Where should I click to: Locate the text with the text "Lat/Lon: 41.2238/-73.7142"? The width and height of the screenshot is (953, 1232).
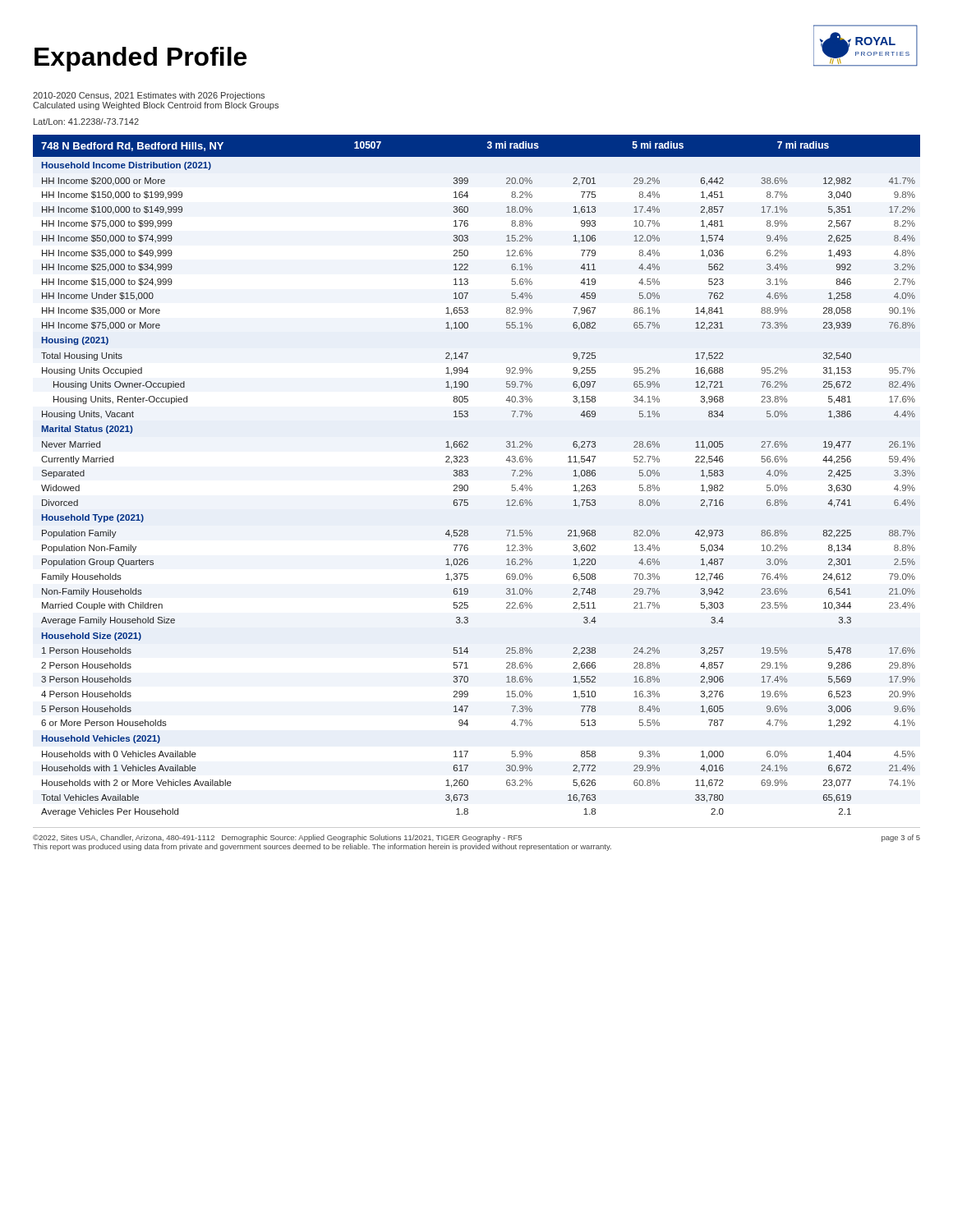pos(86,121)
